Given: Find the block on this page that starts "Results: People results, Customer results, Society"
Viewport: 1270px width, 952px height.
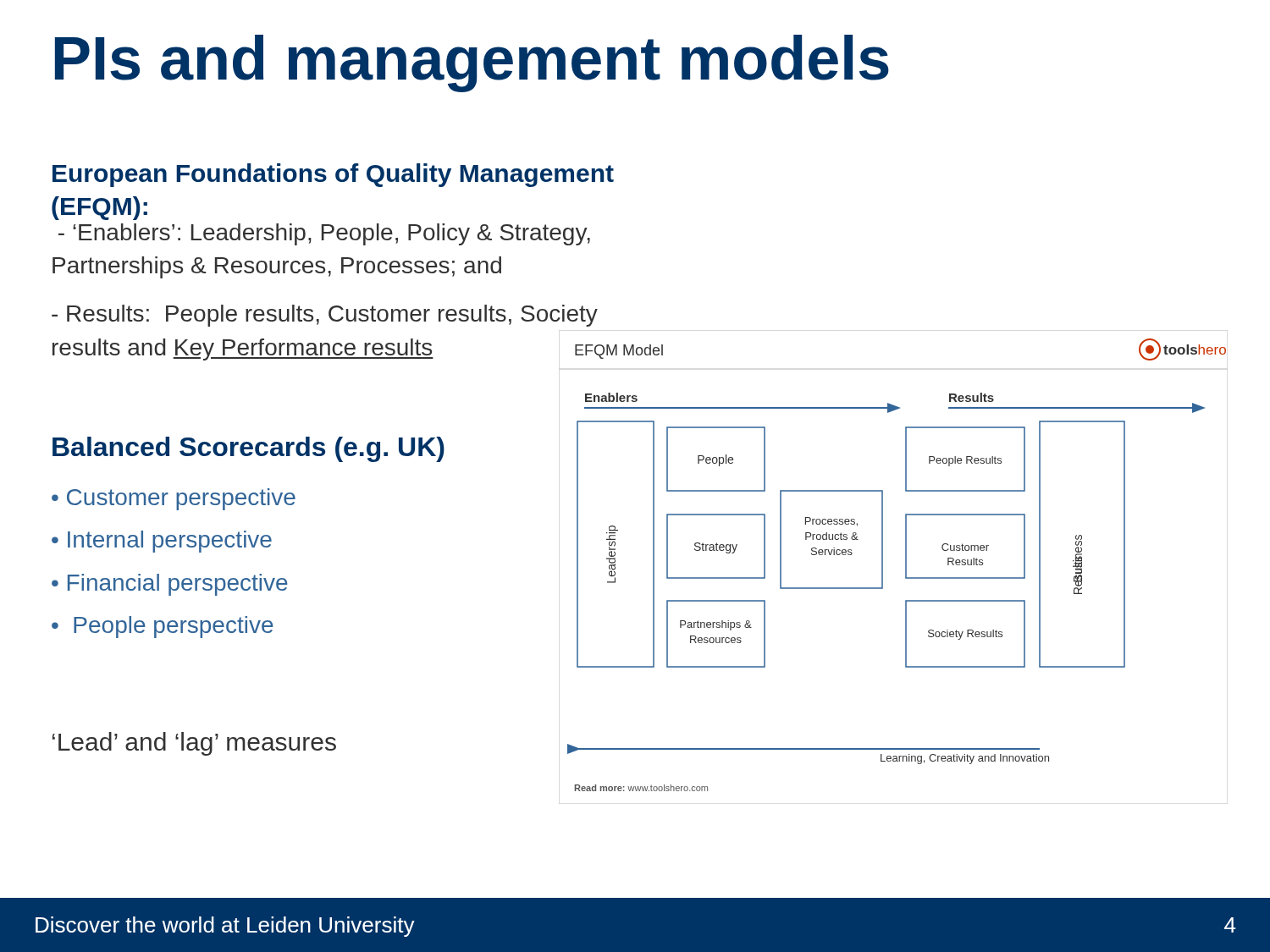Looking at the screenshot, I should (324, 330).
